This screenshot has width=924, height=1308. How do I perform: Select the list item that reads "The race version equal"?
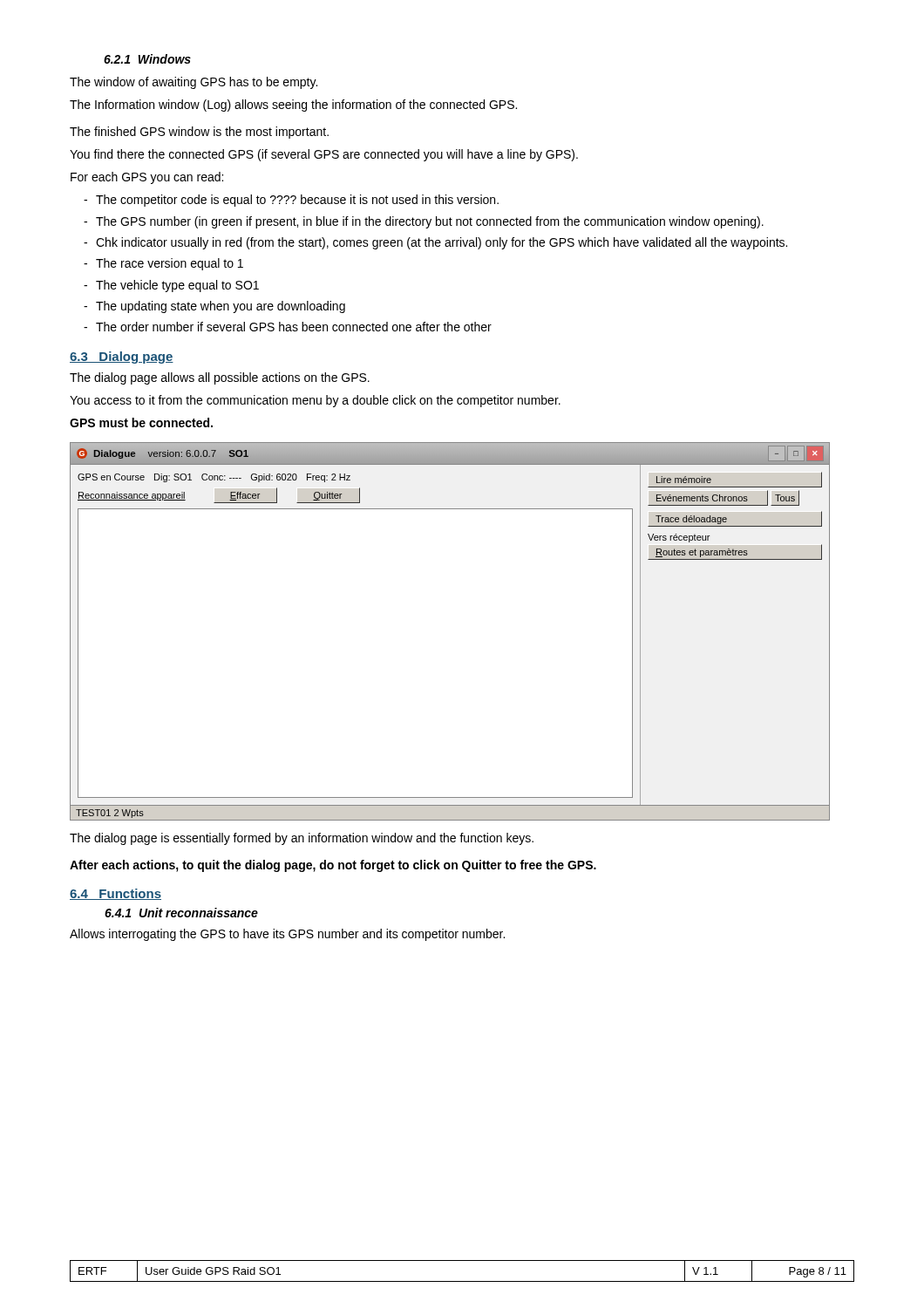pos(170,264)
